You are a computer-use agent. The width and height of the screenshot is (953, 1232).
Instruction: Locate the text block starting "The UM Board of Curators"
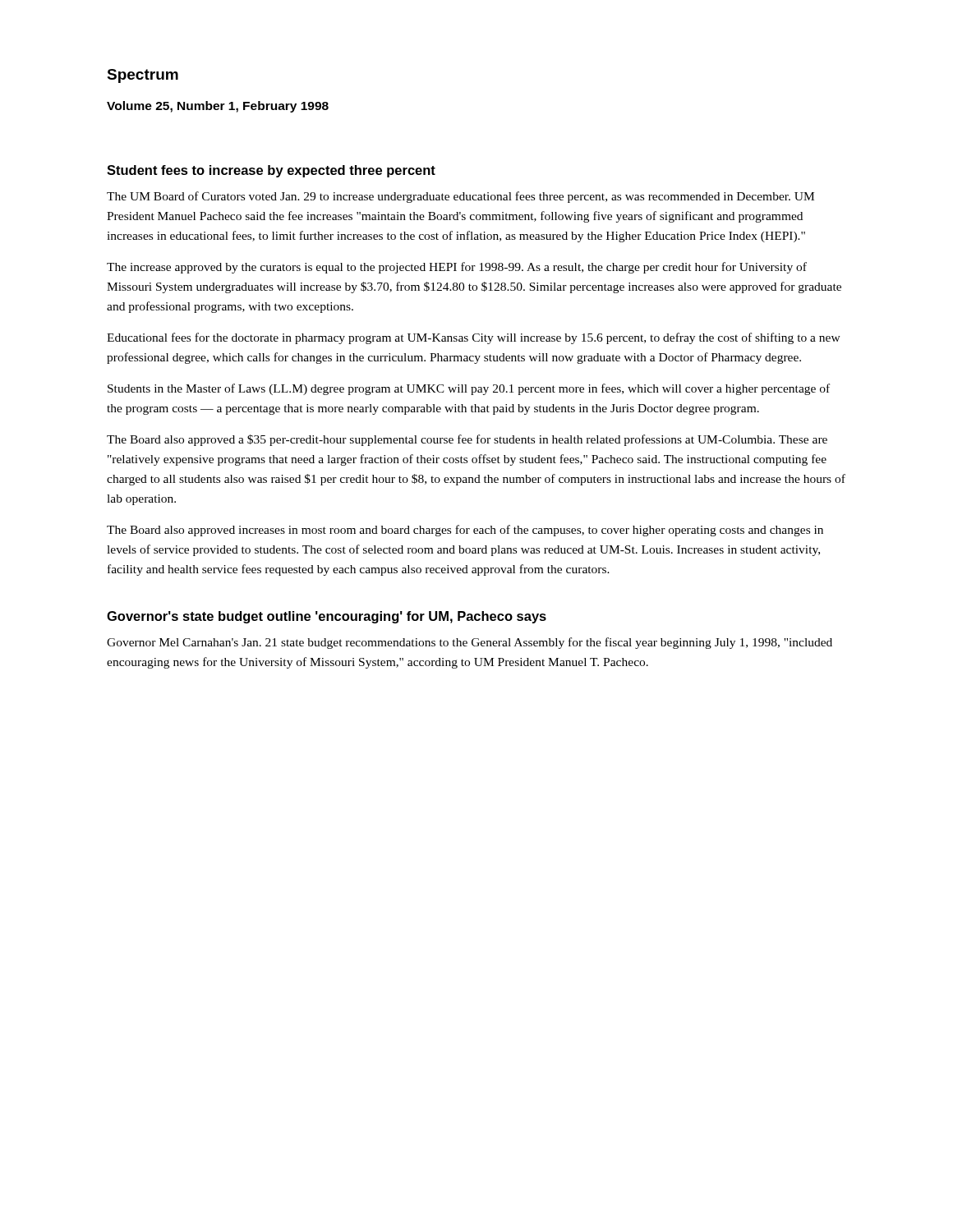coord(461,216)
